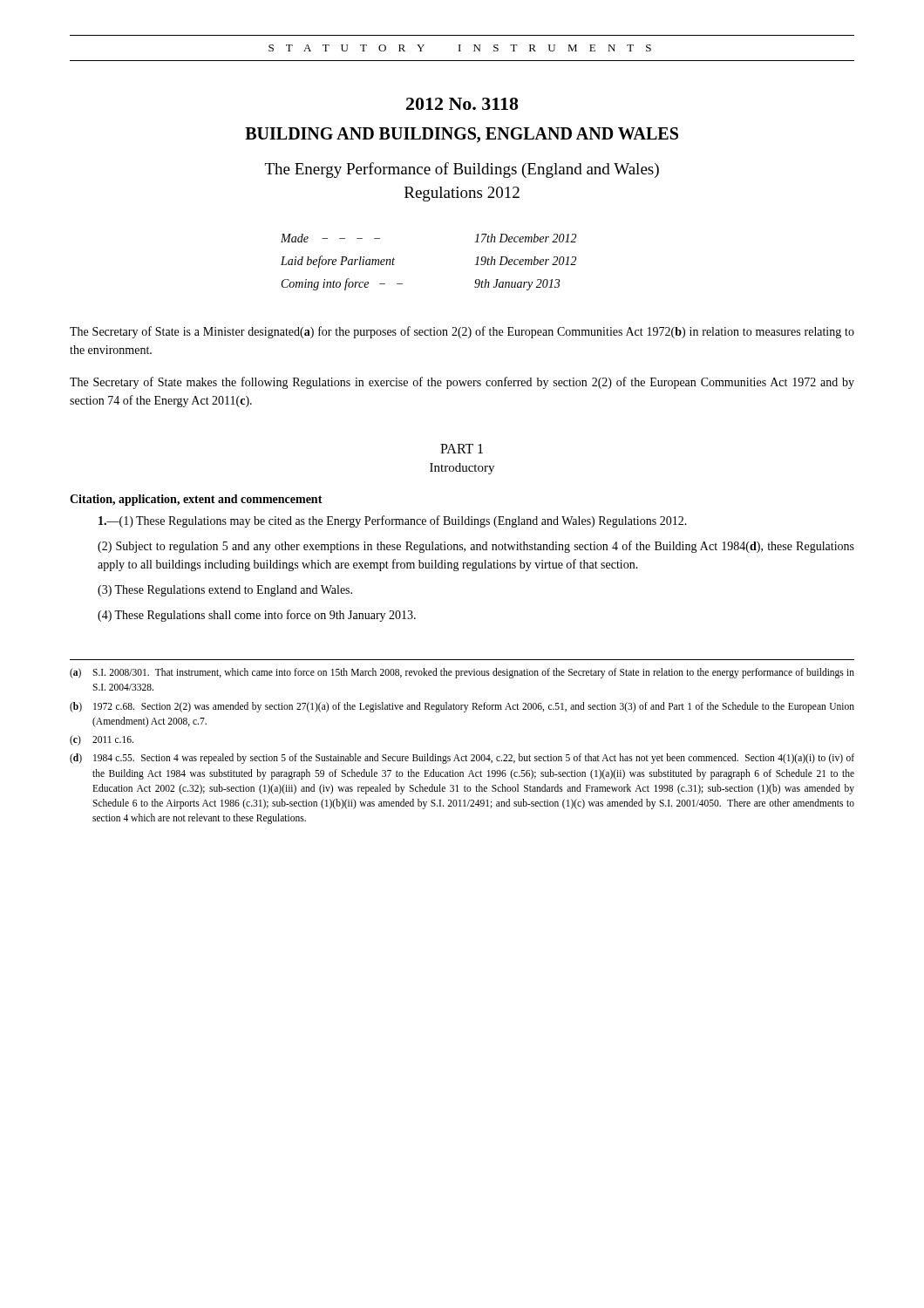Find "2012 No. 3118" on this page
Screen dimensions: 1308x924
tap(462, 103)
